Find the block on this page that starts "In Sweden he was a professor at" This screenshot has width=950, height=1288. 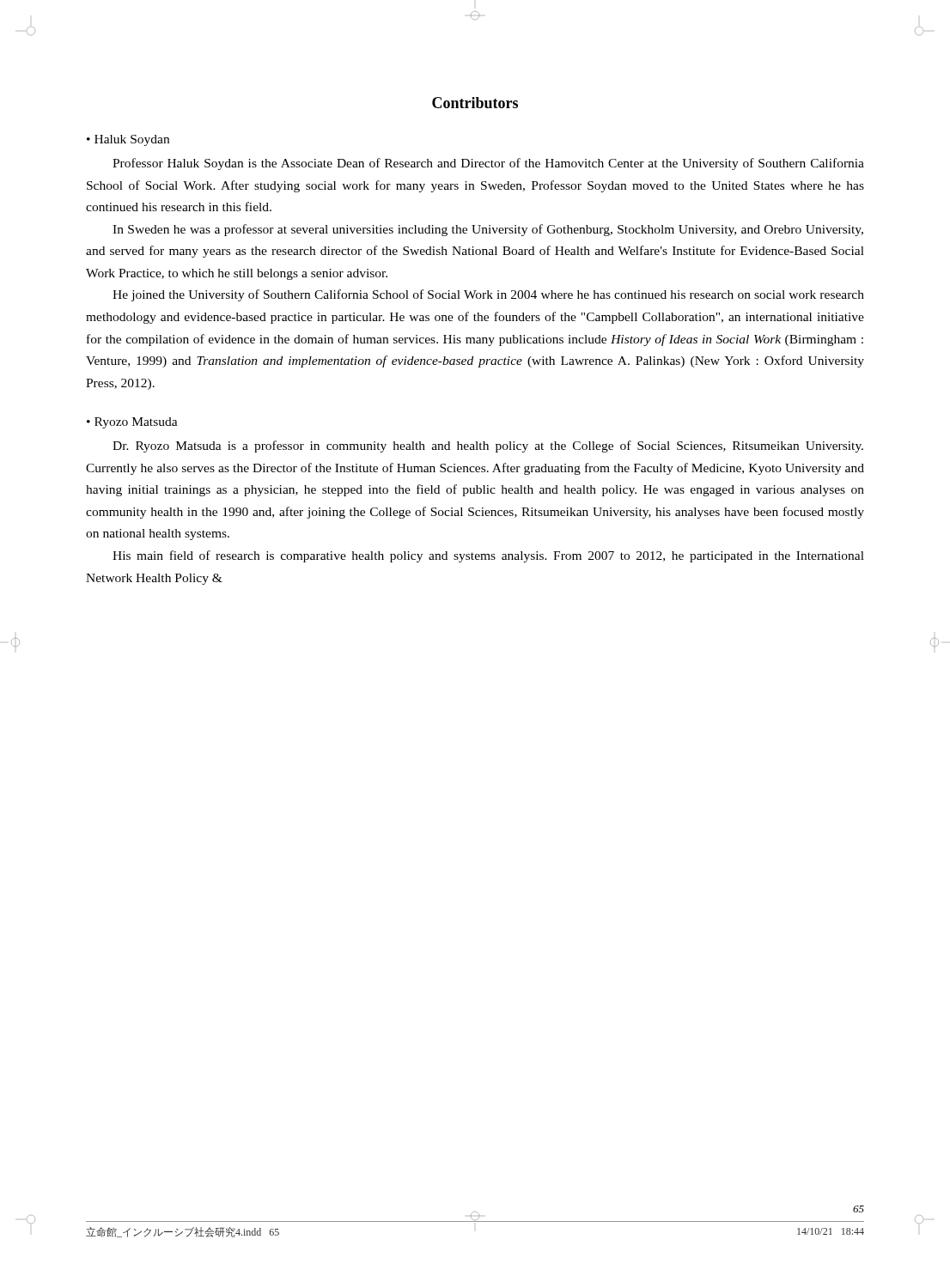pos(475,251)
